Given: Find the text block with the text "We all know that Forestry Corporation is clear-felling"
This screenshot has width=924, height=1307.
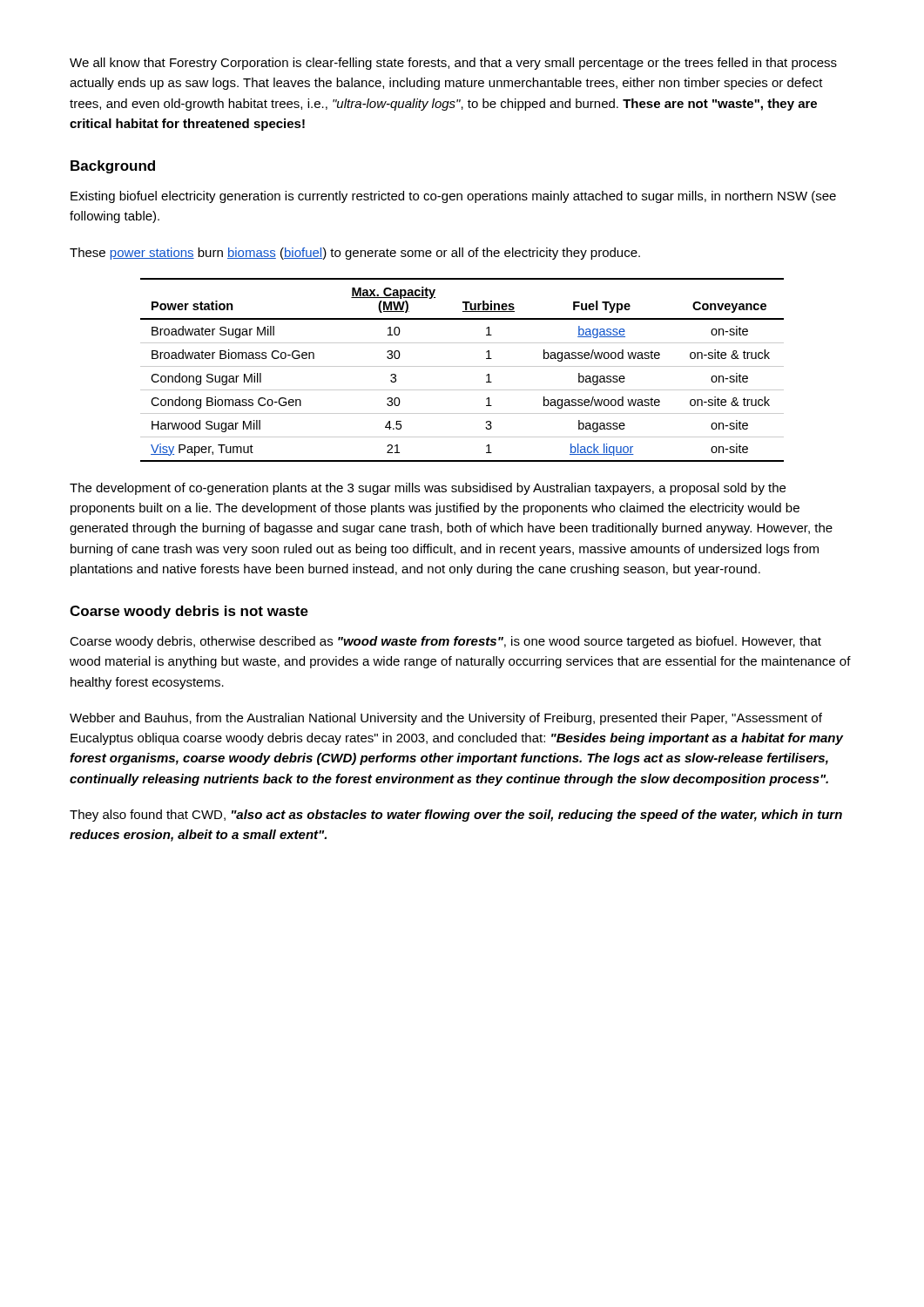Looking at the screenshot, I should click(x=453, y=93).
